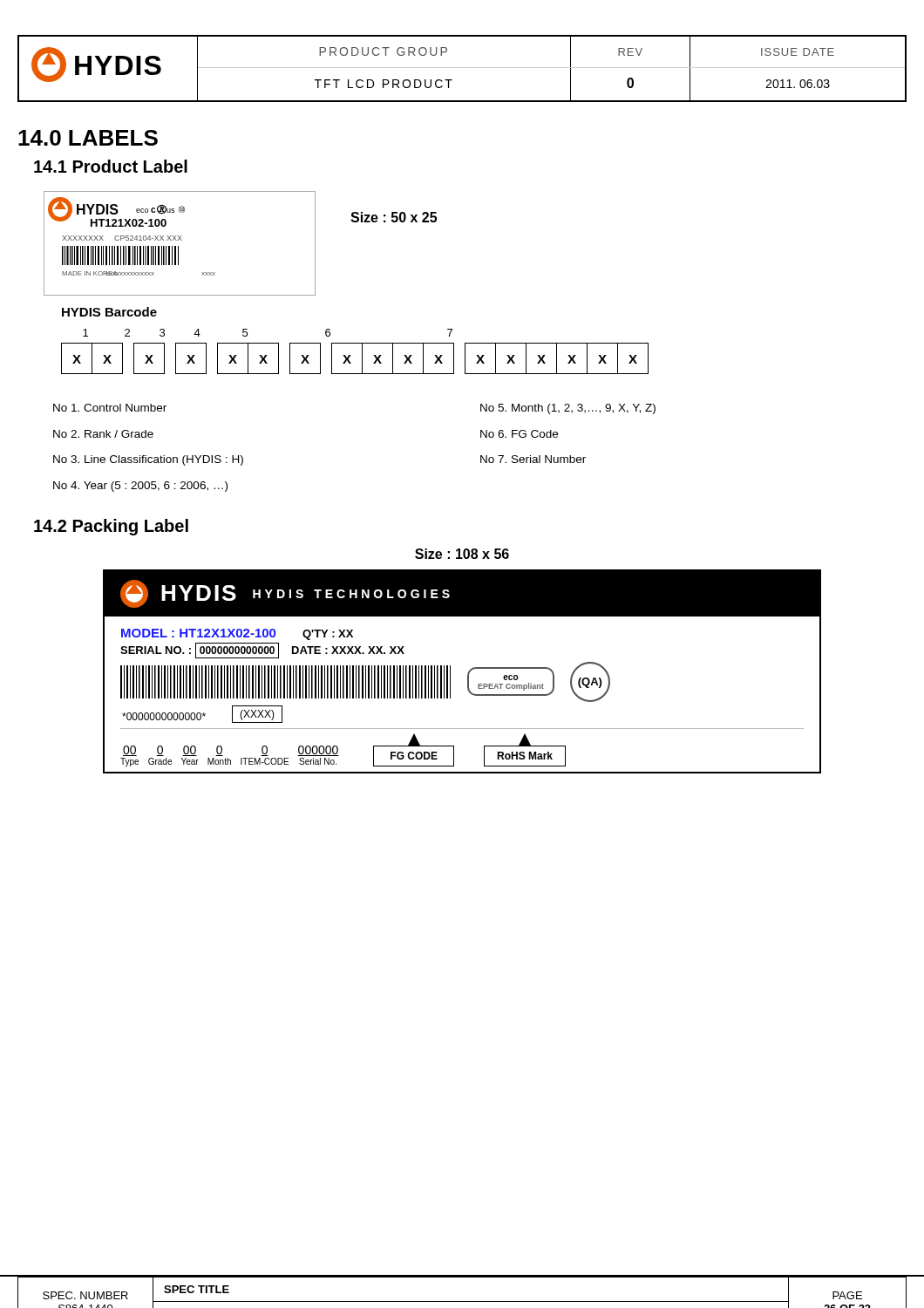Point to the region starting "Size : 108 x 56"

[462, 554]
